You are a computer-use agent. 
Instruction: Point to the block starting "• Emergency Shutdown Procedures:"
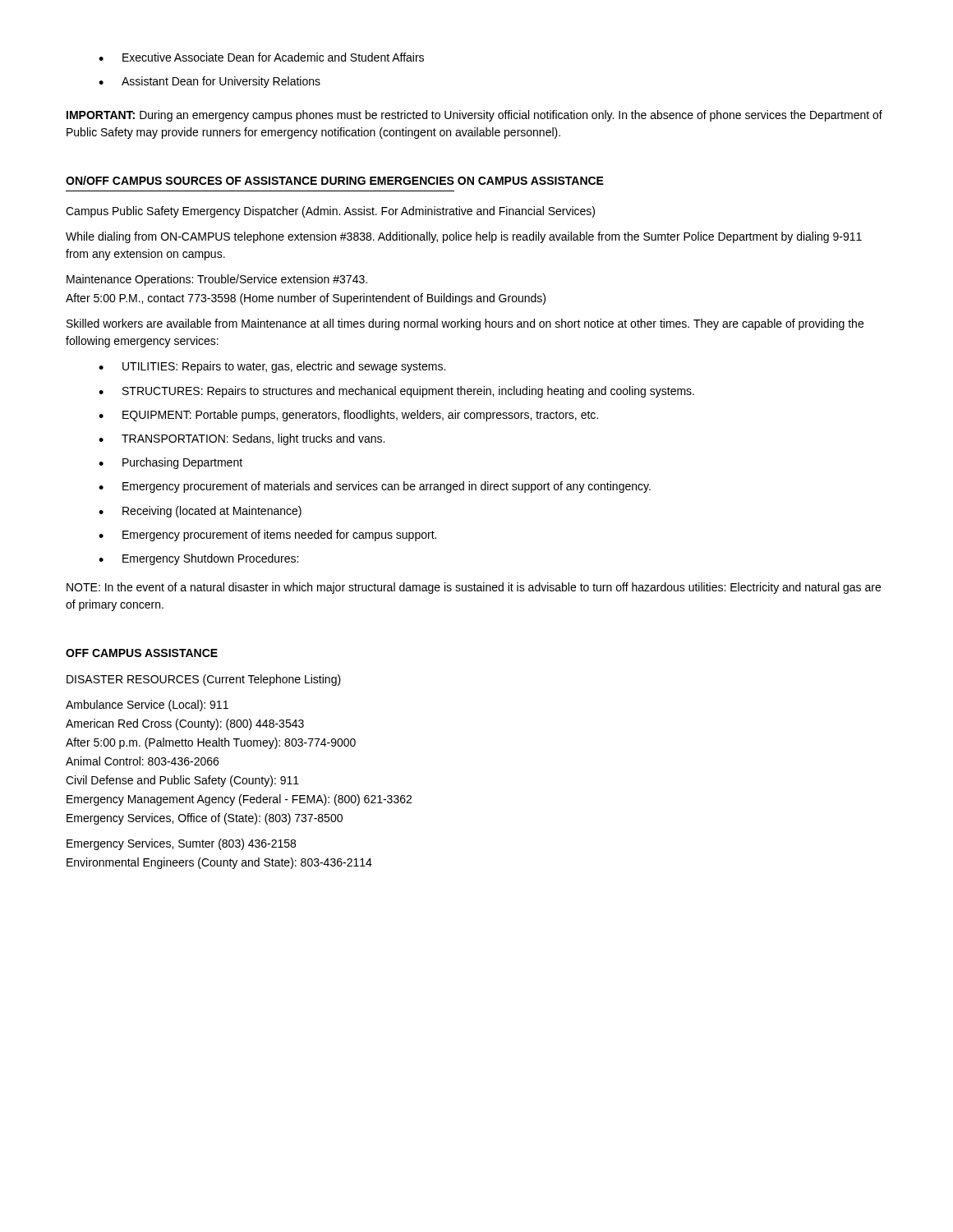[198, 559]
